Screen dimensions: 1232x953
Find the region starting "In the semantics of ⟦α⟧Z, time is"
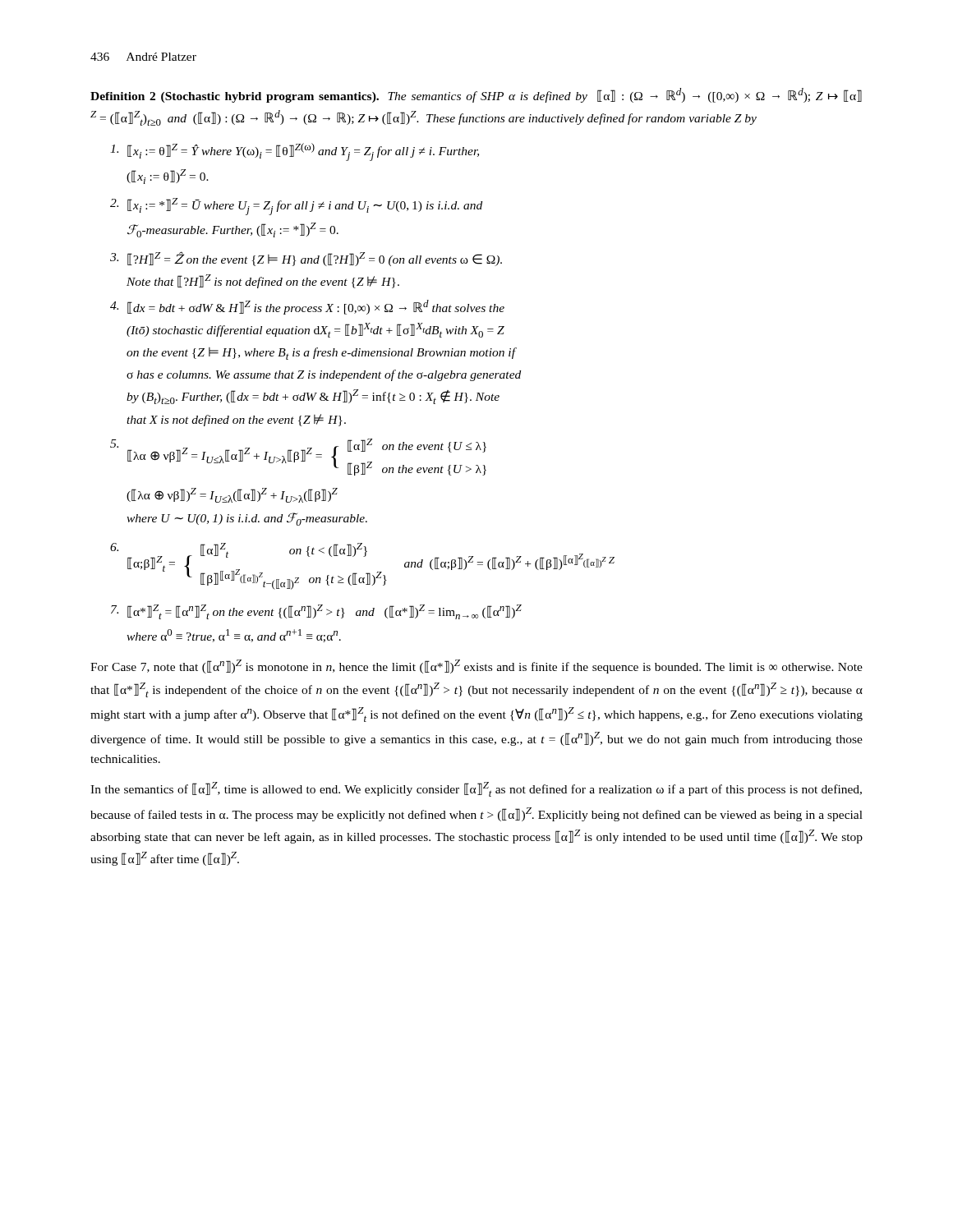(x=476, y=822)
